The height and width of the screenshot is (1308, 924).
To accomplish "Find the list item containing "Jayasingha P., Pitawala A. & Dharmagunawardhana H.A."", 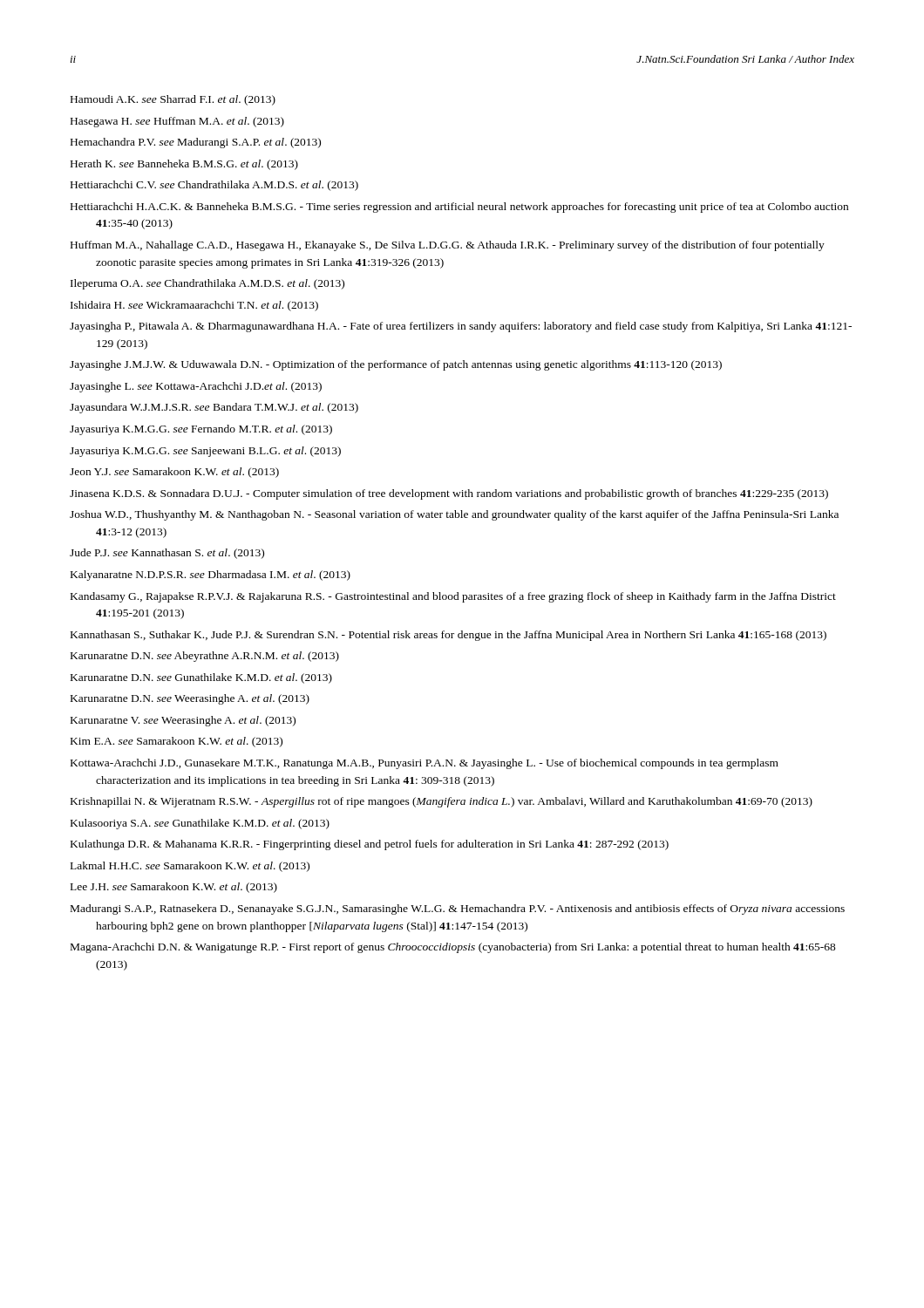I will pyautogui.click(x=461, y=334).
